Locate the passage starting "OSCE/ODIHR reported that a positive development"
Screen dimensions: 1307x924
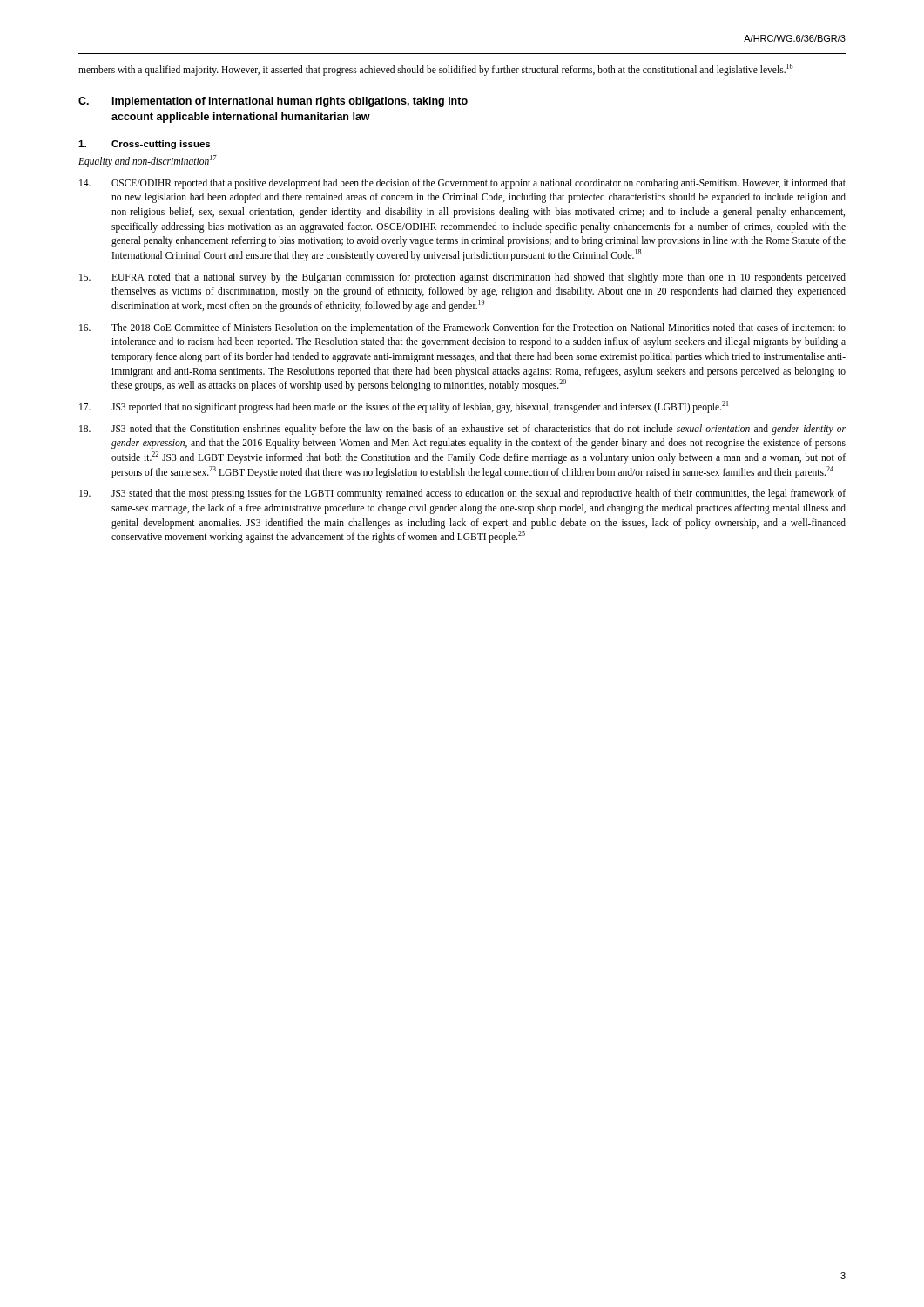[x=462, y=219]
